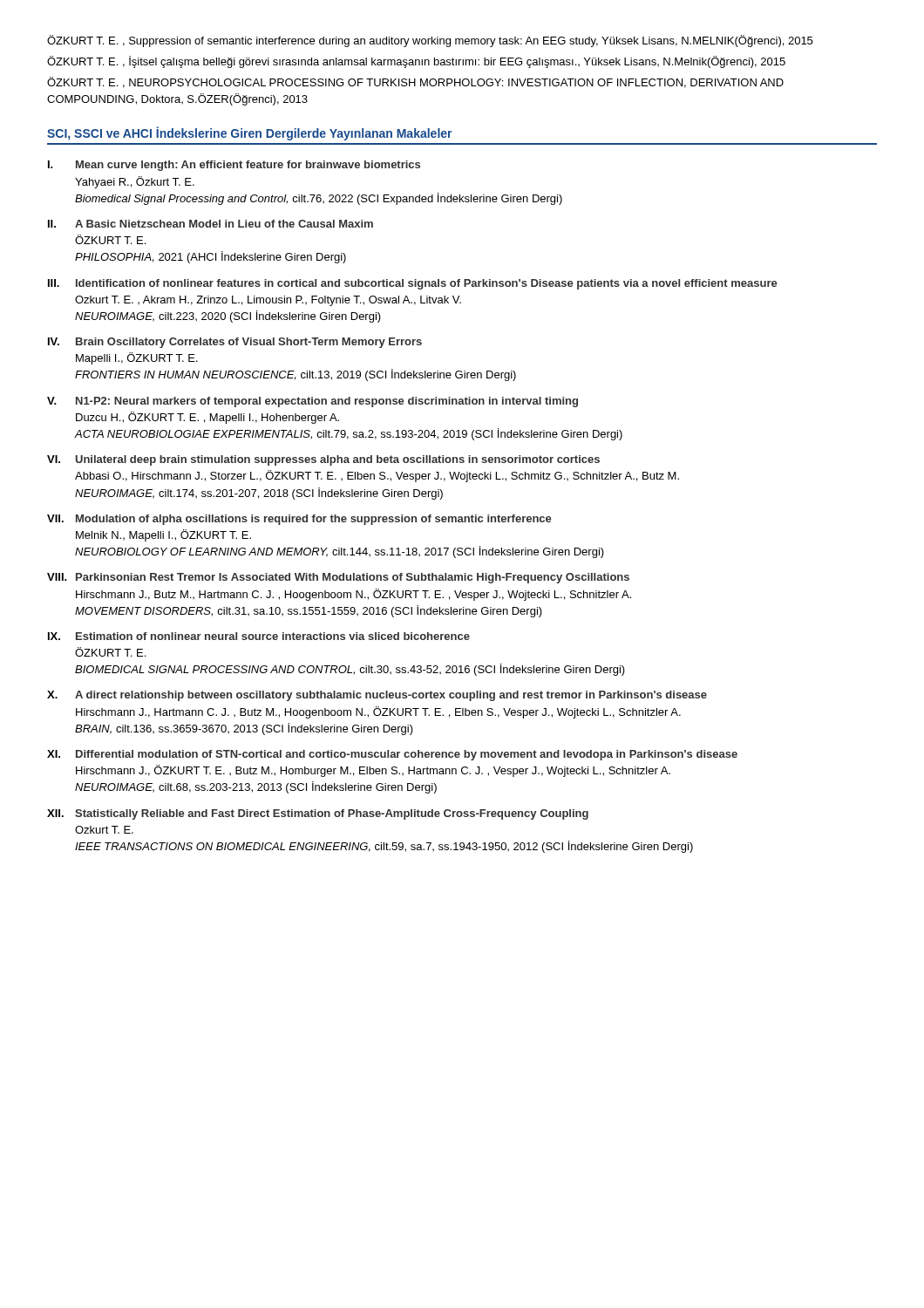Locate the list item with the text "V. N1-P2: Neural markers of temporal"
The width and height of the screenshot is (924, 1308).
coord(462,418)
